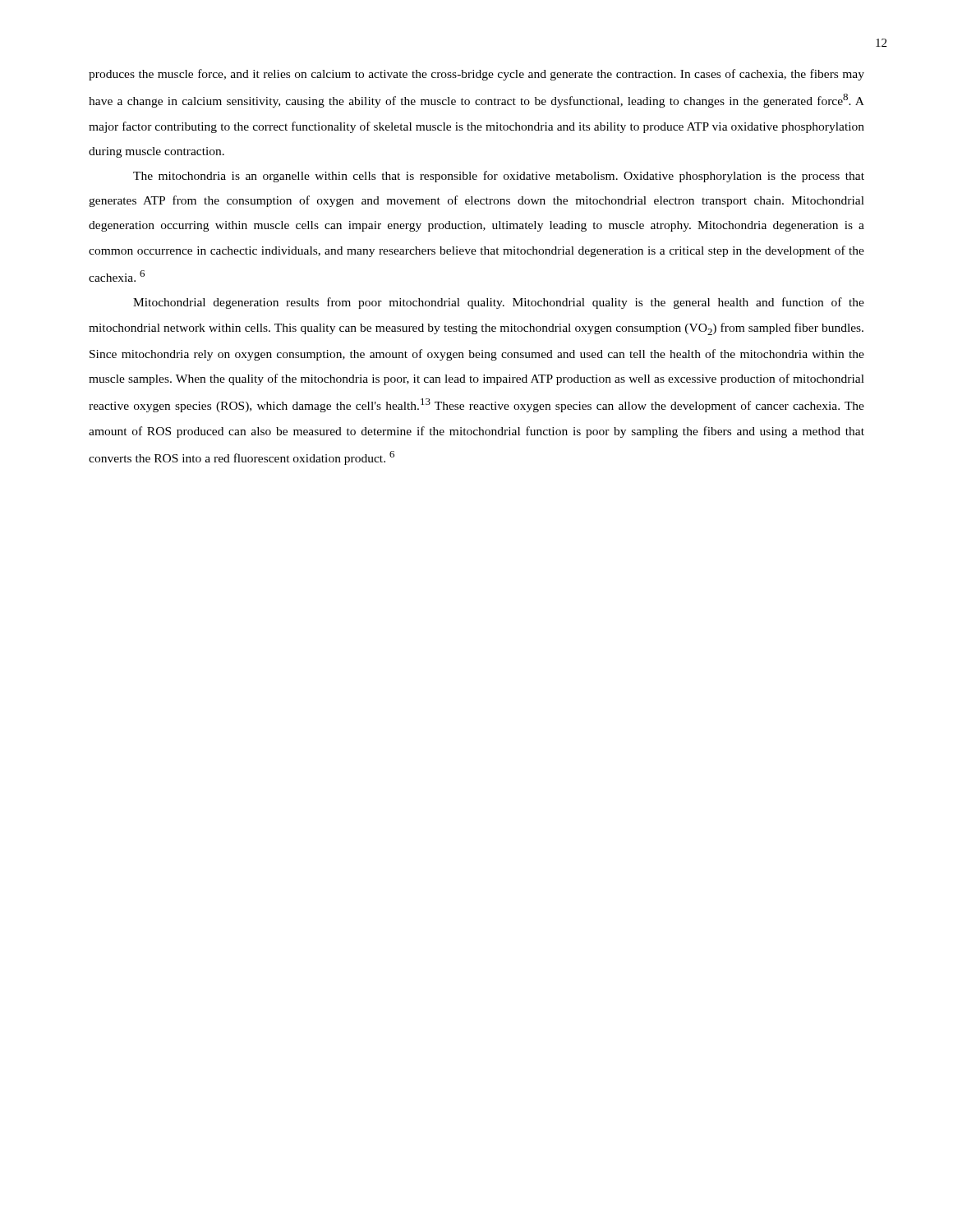Select the element starting "produces the muscle"
Viewport: 953px width, 1232px height.
click(x=476, y=113)
